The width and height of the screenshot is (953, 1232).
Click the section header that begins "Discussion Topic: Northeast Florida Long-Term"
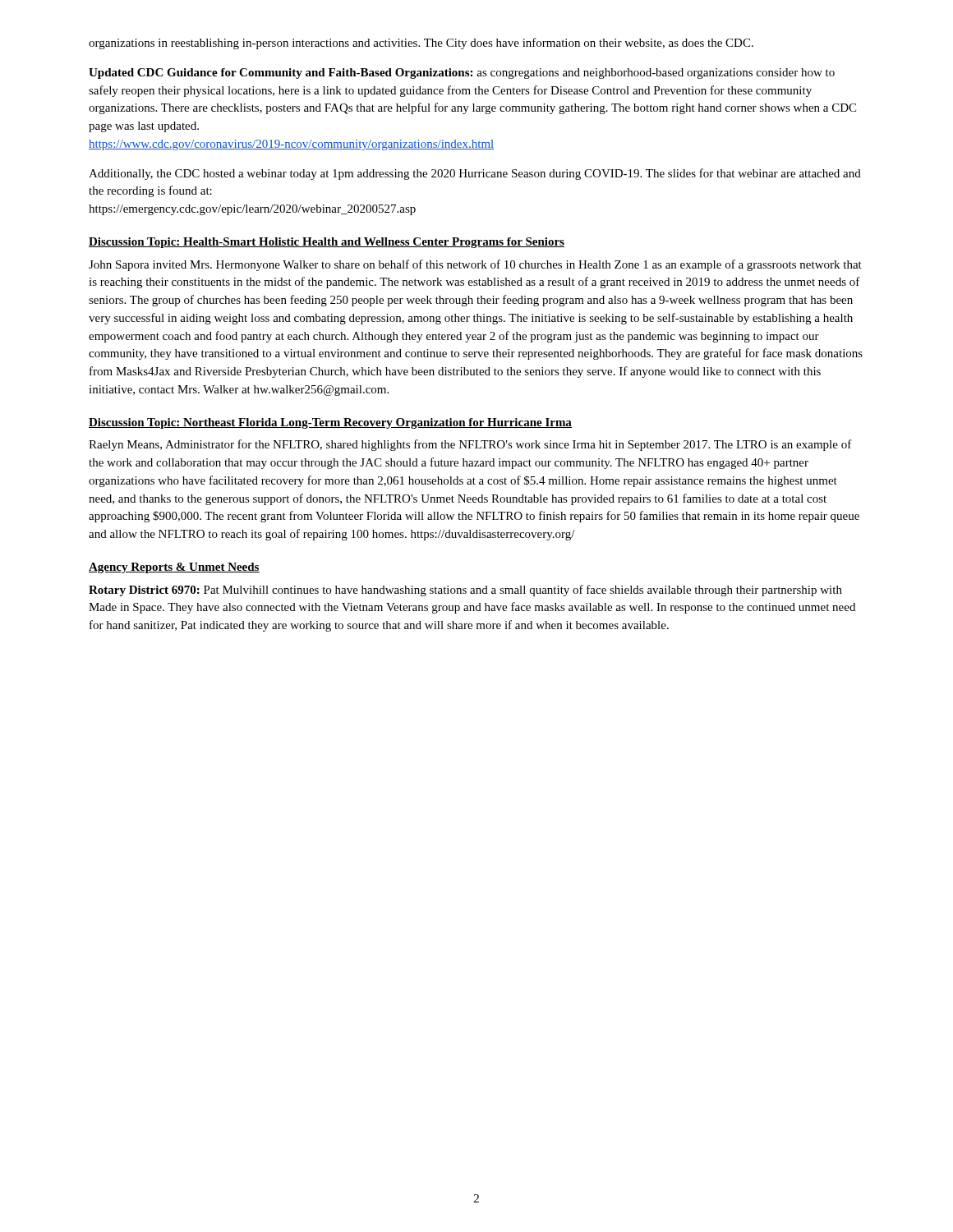(x=330, y=422)
